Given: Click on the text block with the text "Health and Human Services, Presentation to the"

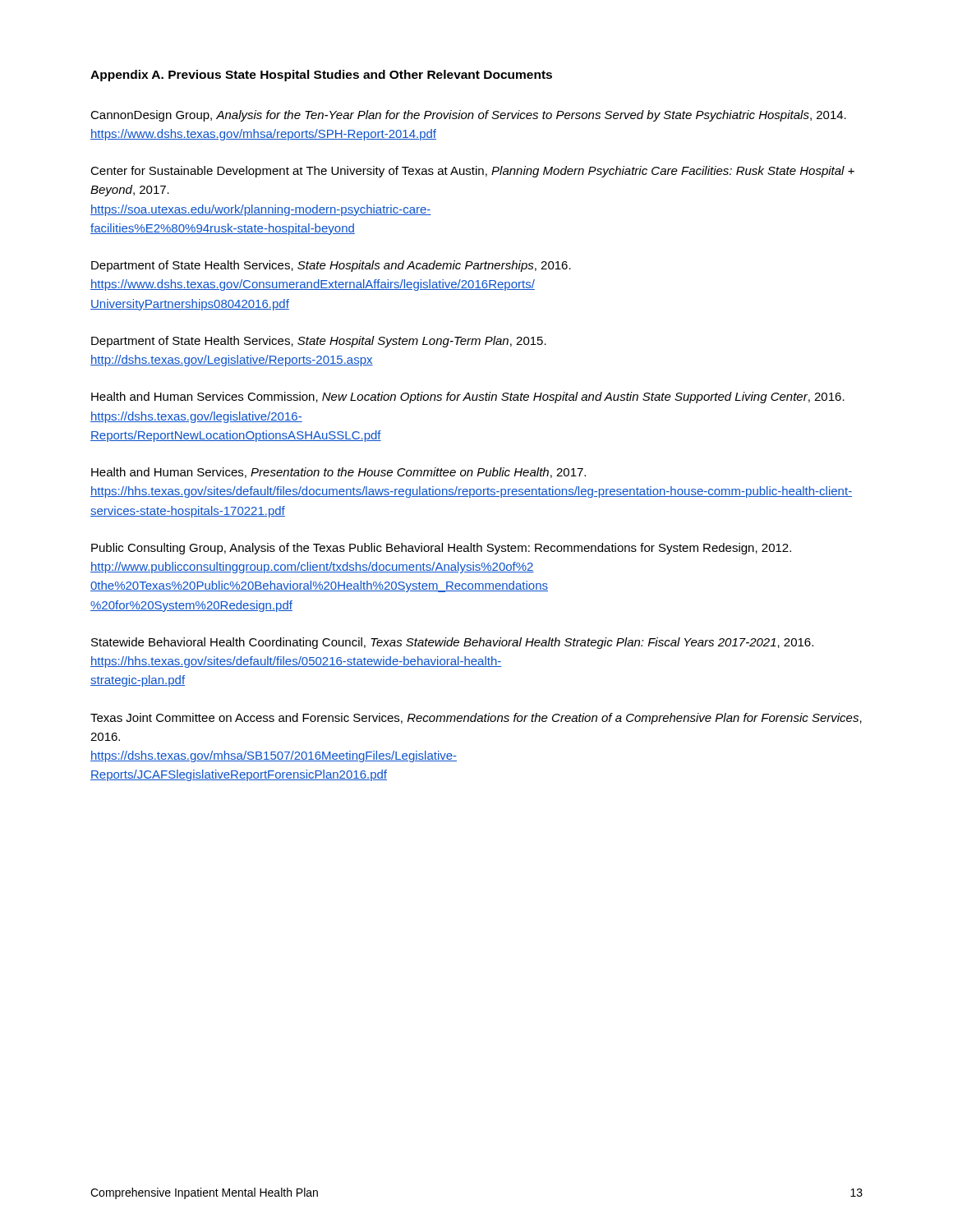Looking at the screenshot, I should (x=471, y=491).
